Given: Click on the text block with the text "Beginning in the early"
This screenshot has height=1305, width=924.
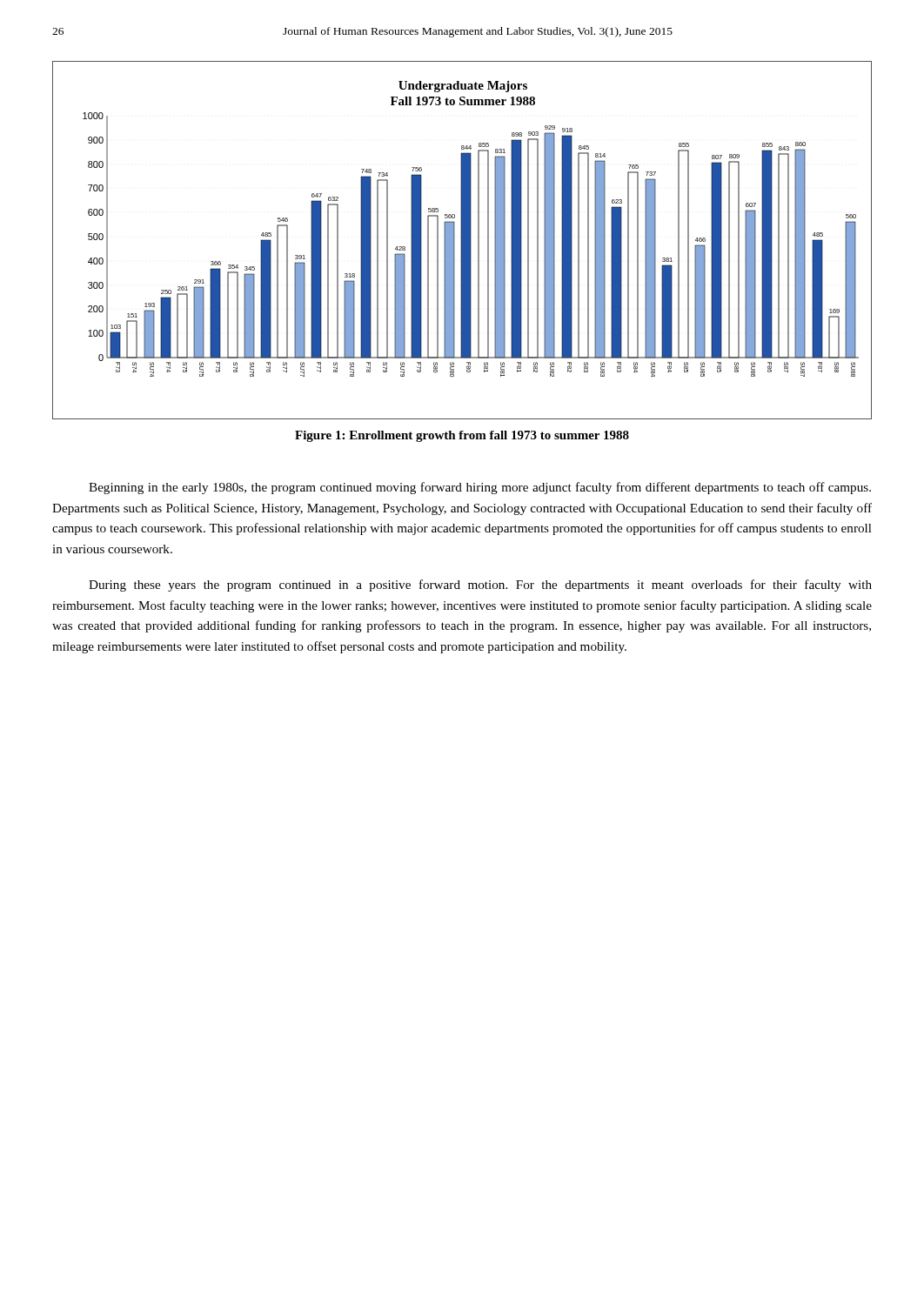Looking at the screenshot, I should click(480, 488).
